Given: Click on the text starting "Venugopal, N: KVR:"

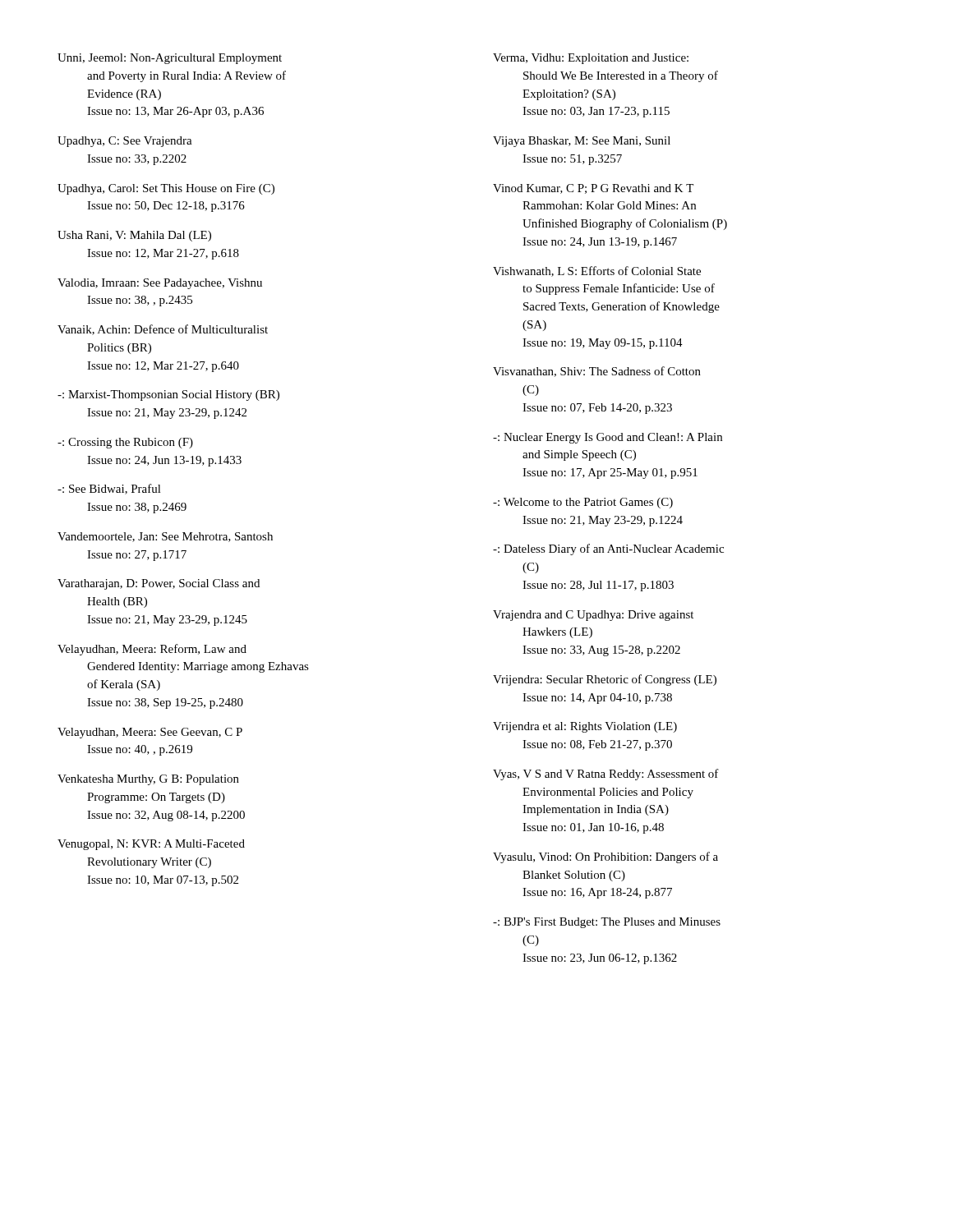Looking at the screenshot, I should click(151, 845).
